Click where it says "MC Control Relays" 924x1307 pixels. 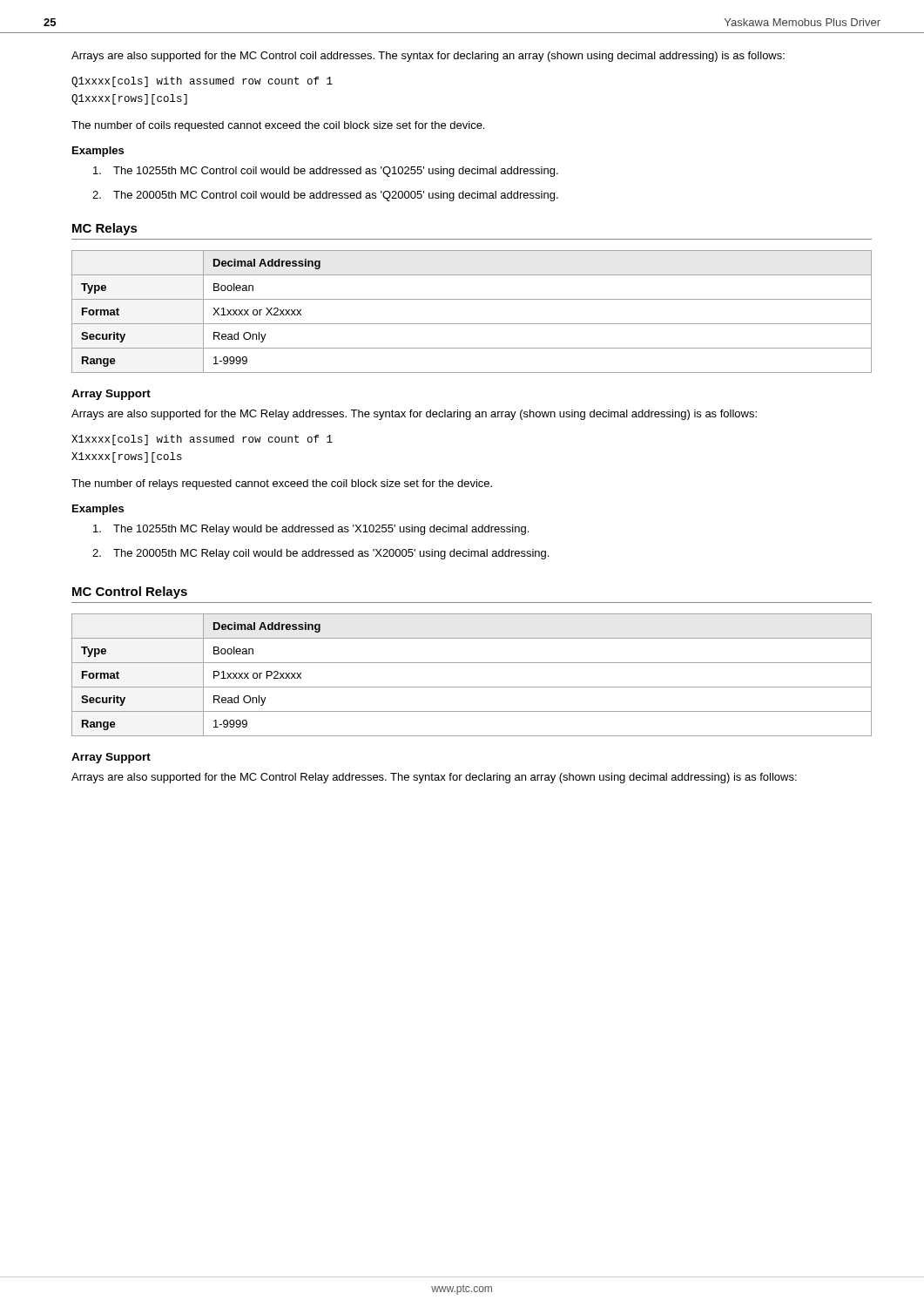click(x=129, y=591)
